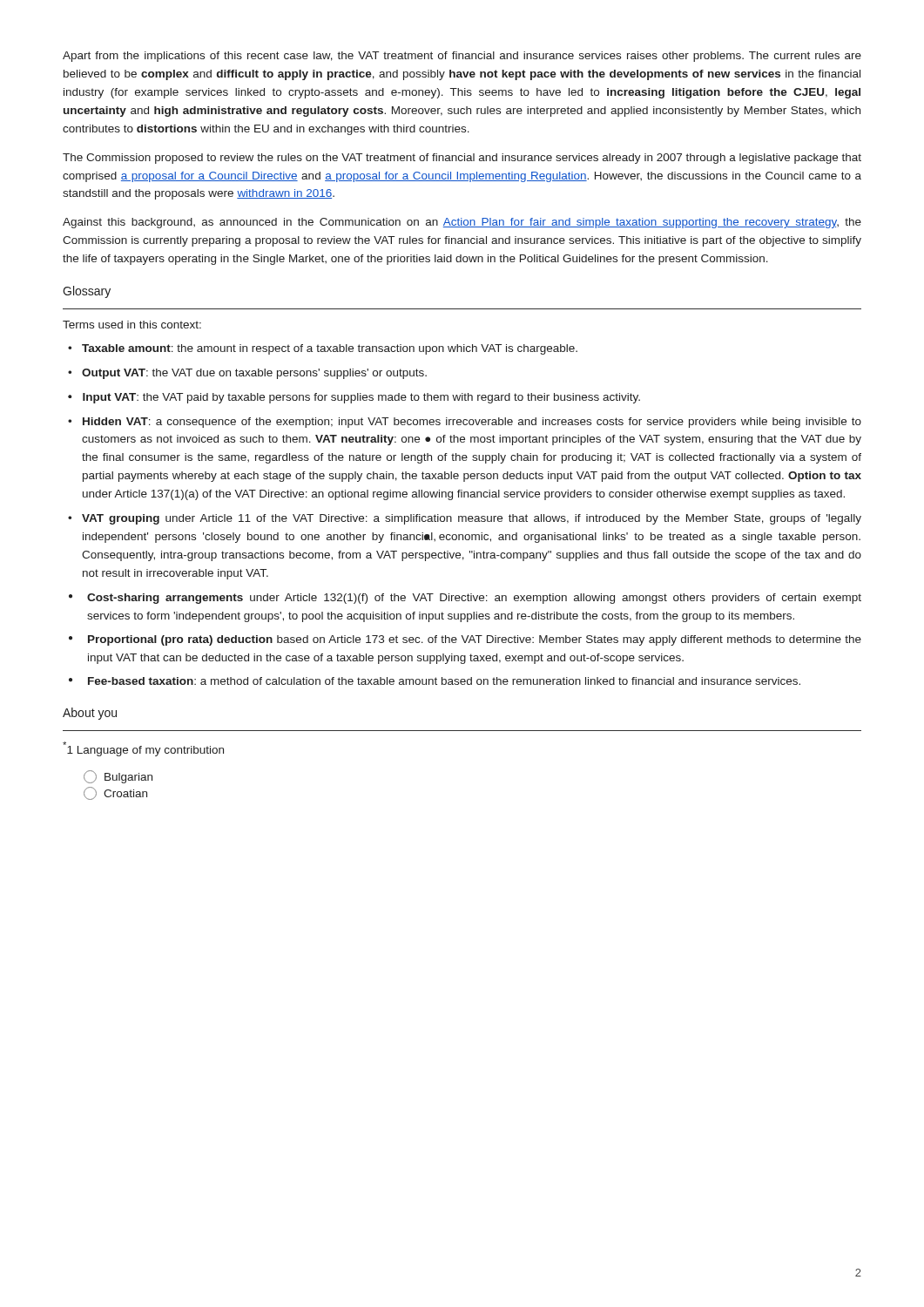Image resolution: width=924 pixels, height=1307 pixels.
Task: Click where it says "1 Language of my contribution"
Action: click(143, 749)
